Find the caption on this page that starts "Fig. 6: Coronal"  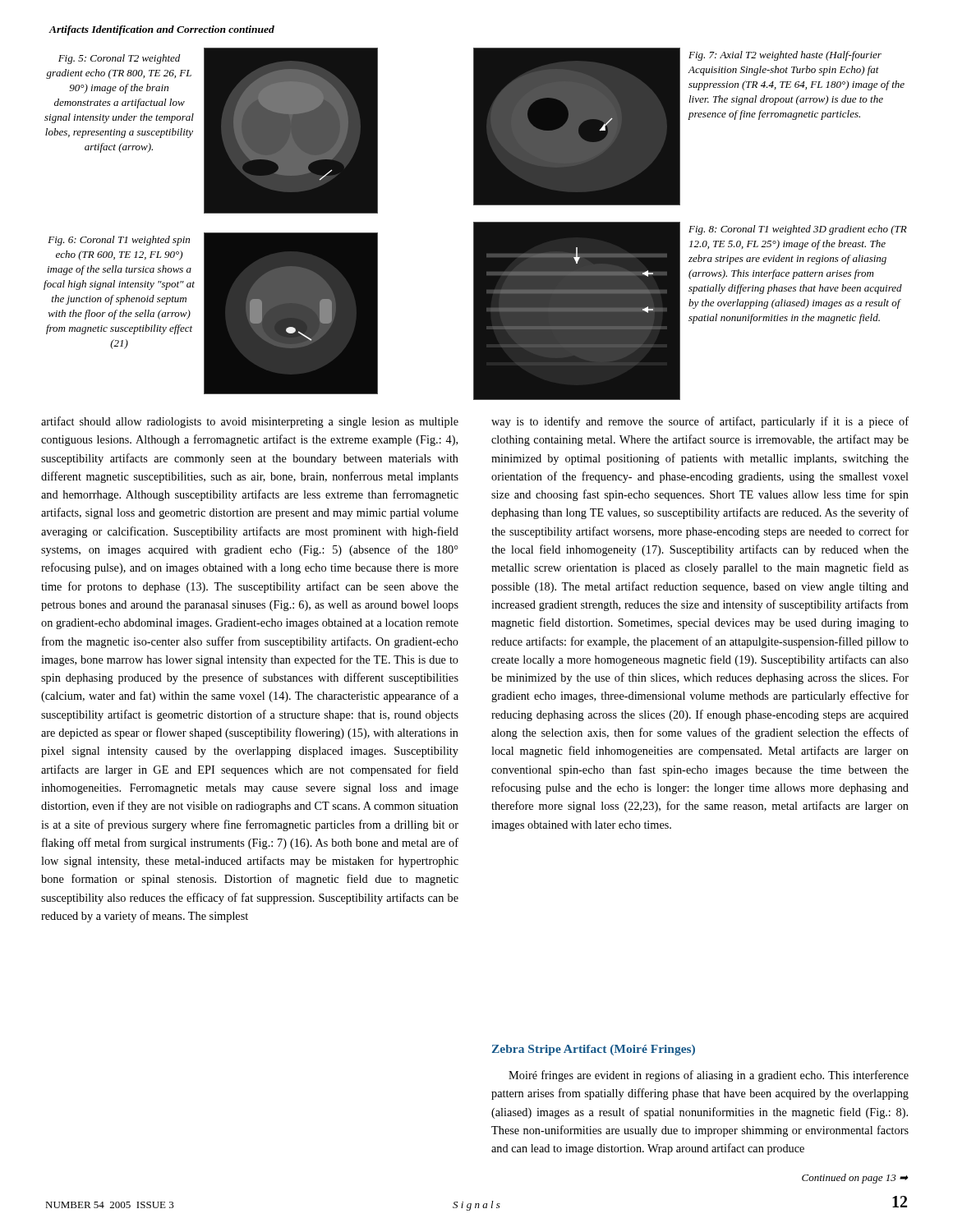click(119, 291)
